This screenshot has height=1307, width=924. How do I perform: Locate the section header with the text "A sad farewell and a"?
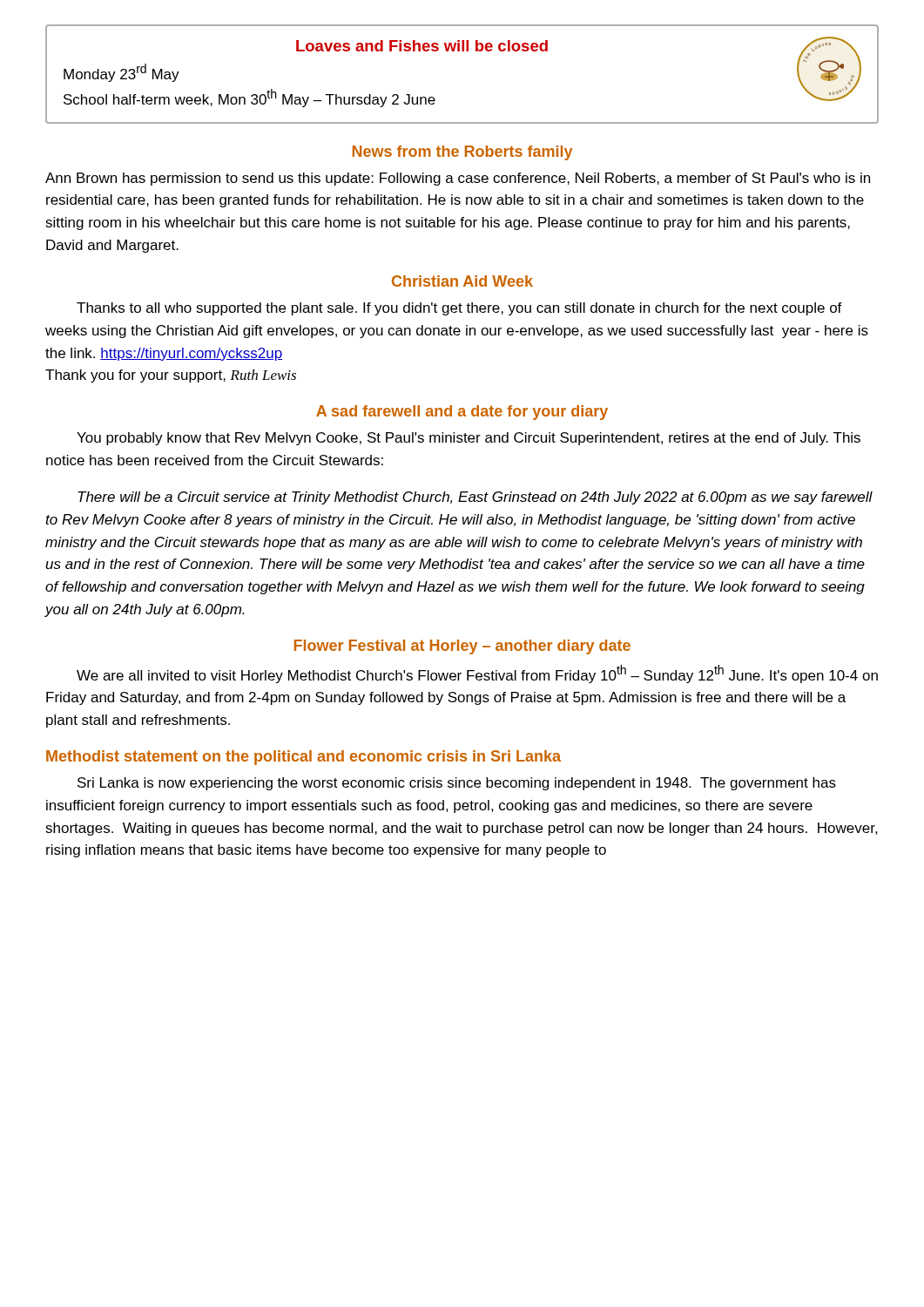tap(462, 411)
